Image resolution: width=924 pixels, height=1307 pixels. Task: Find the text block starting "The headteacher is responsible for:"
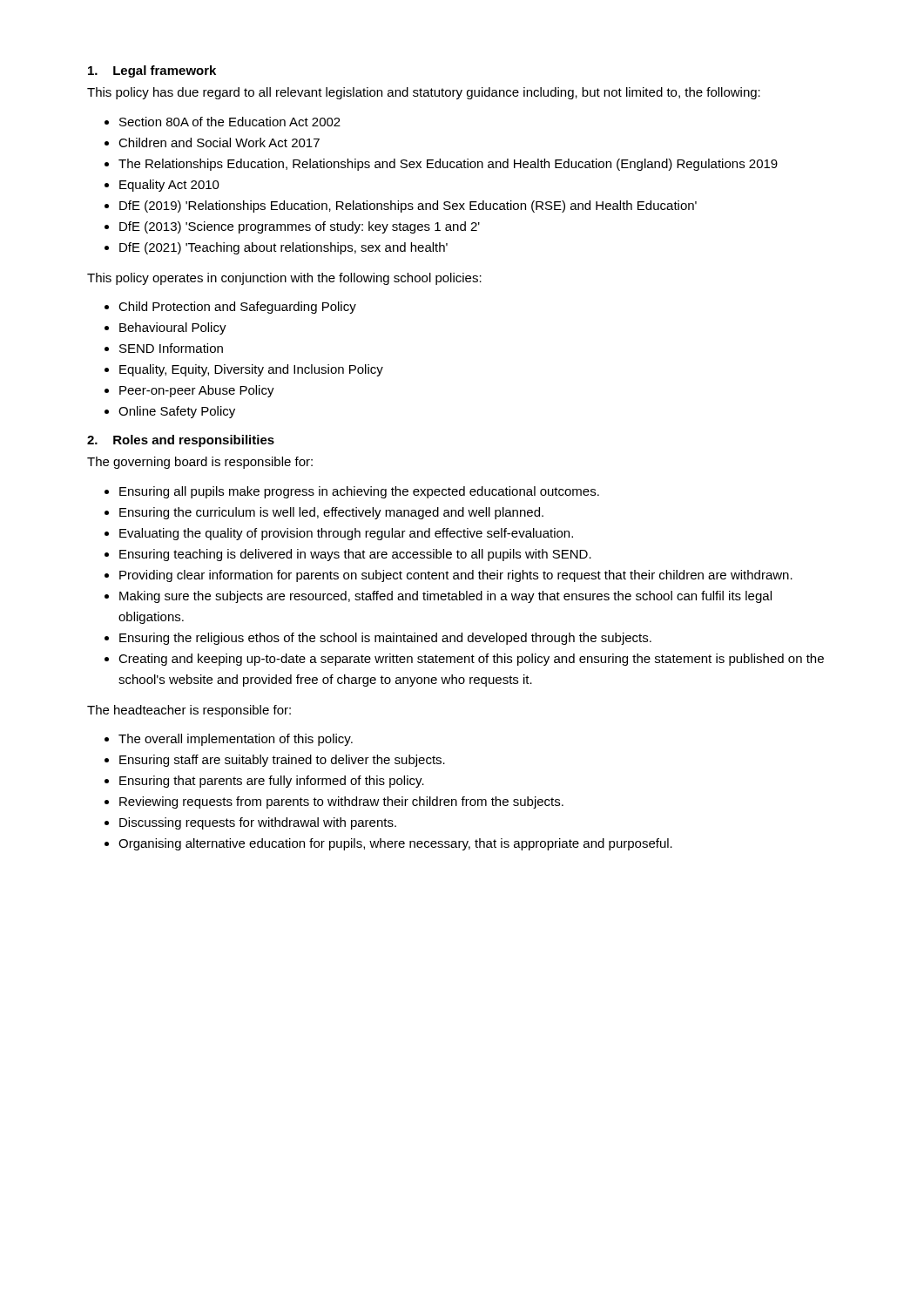coord(190,709)
